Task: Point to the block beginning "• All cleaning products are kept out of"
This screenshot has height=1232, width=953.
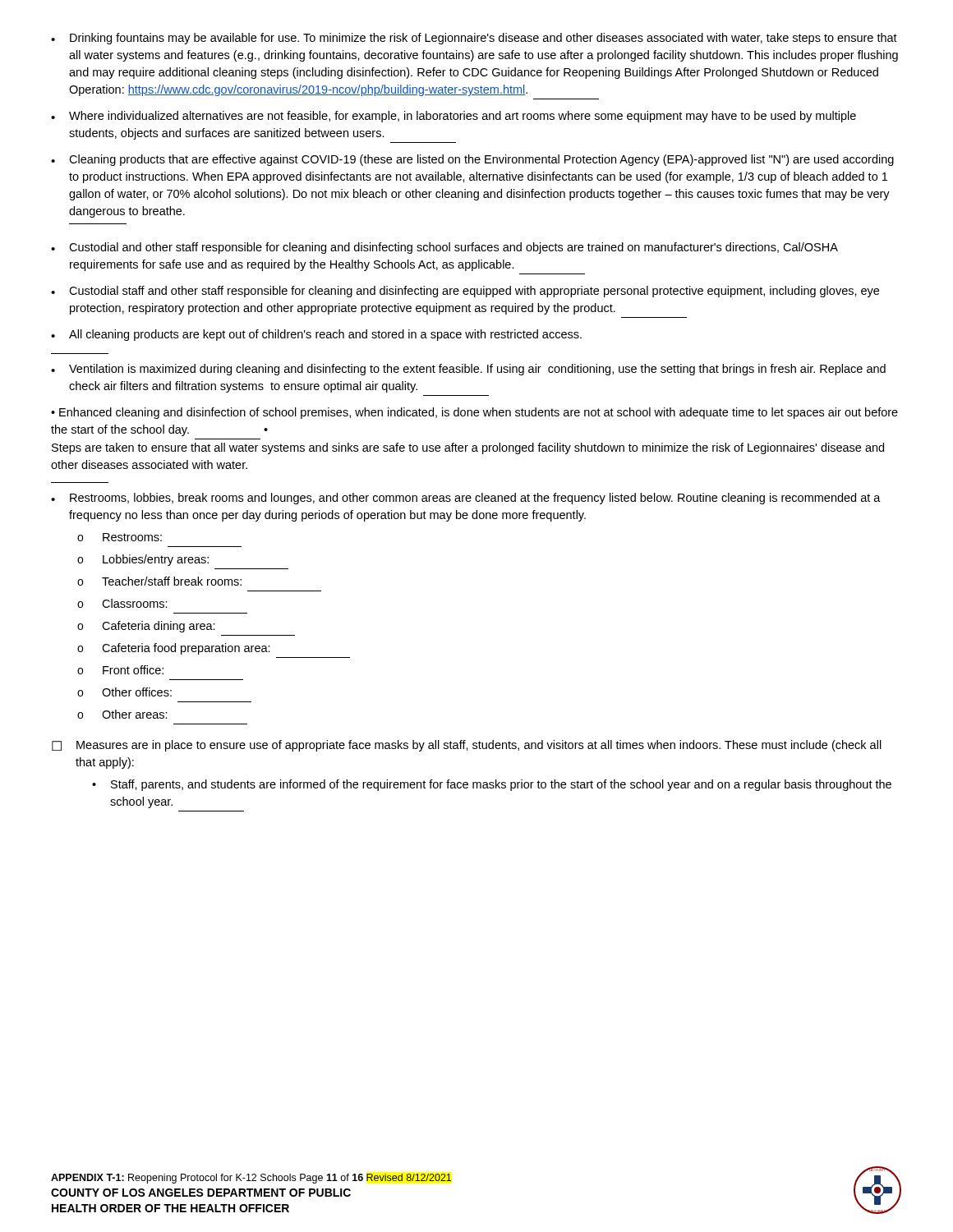Action: 476,336
